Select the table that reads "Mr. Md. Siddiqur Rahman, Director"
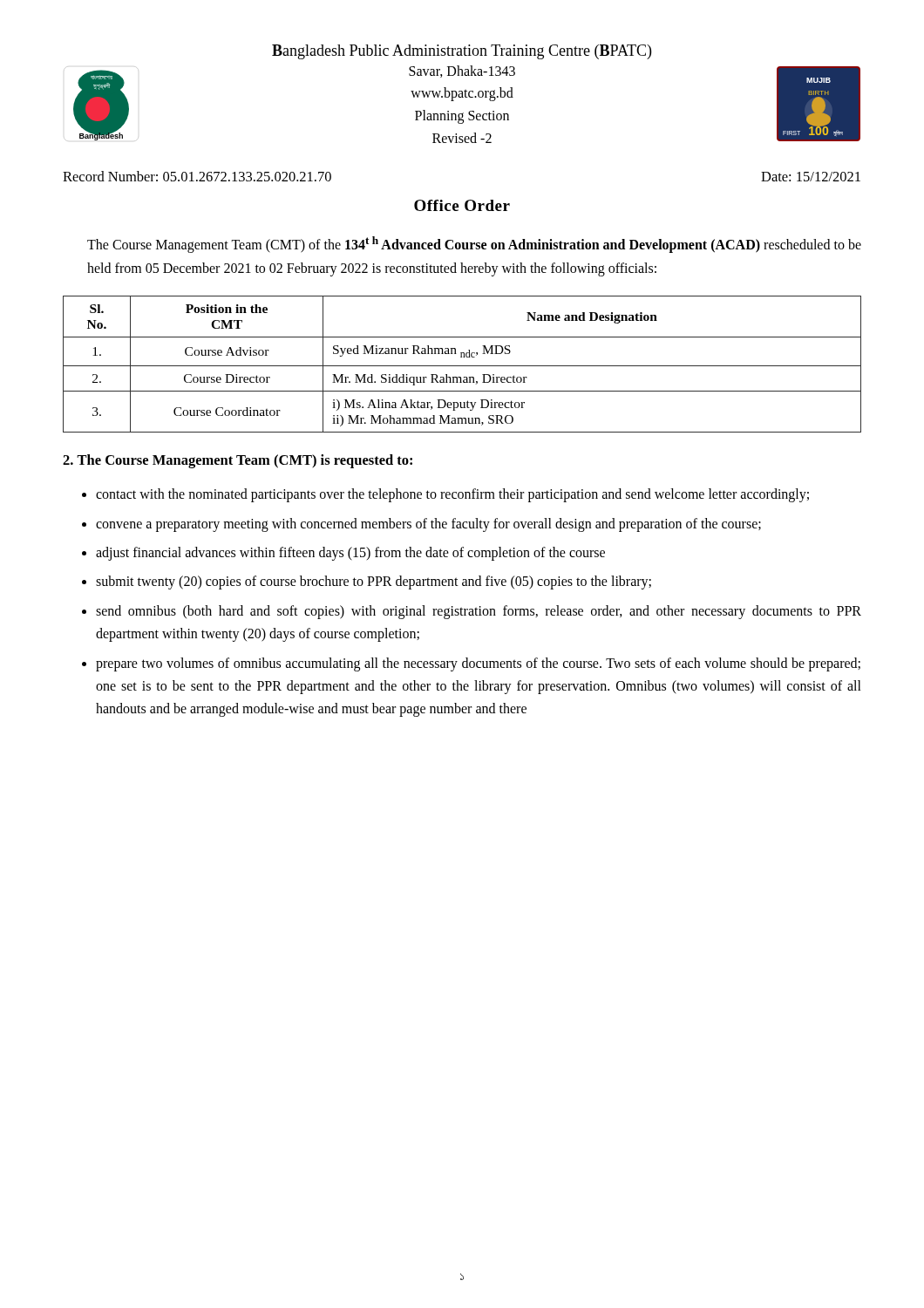924x1308 pixels. [x=462, y=364]
